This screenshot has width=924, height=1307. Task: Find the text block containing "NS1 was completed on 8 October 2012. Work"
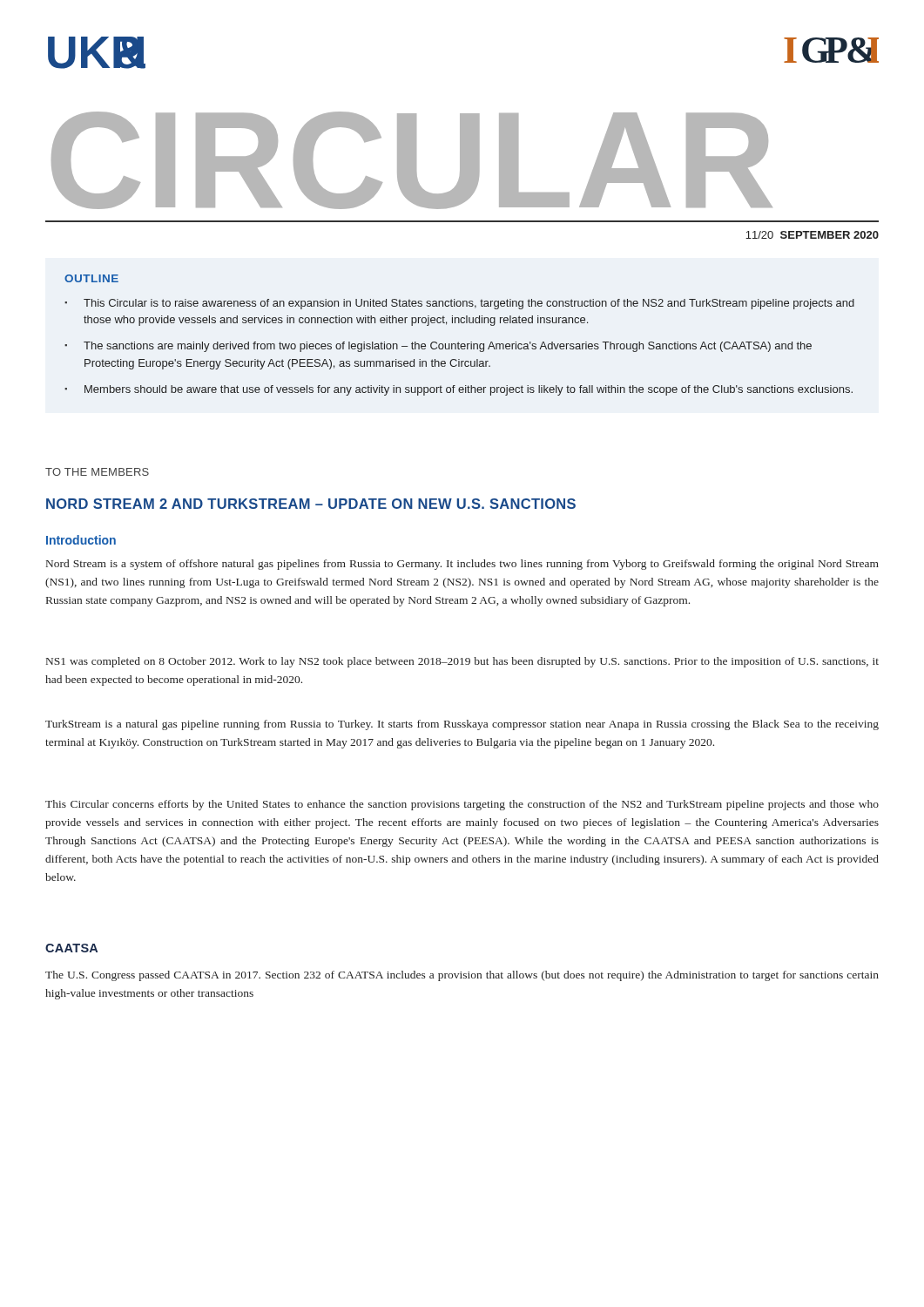click(462, 670)
